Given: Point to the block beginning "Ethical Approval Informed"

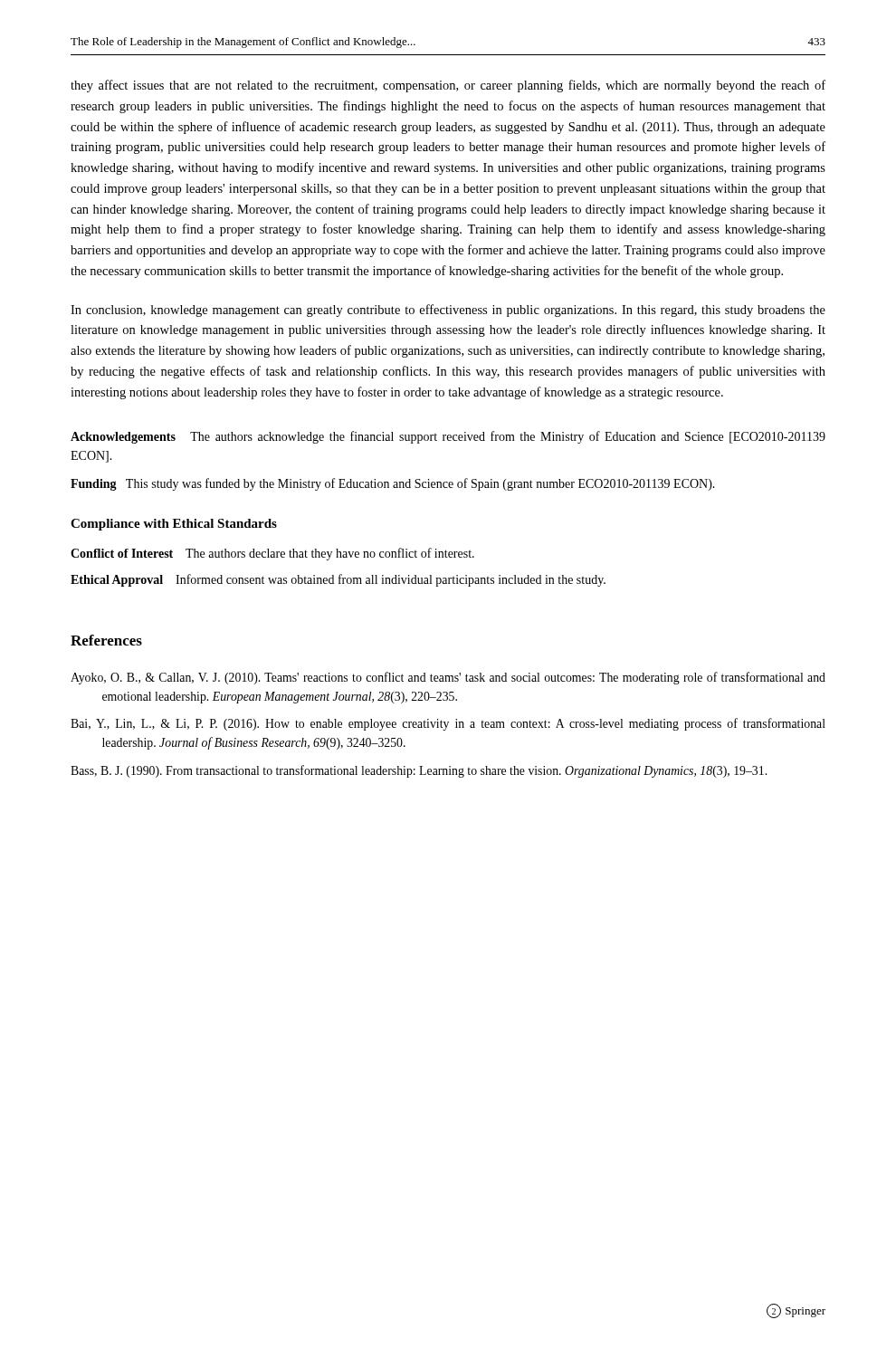Looking at the screenshot, I should click(x=448, y=580).
